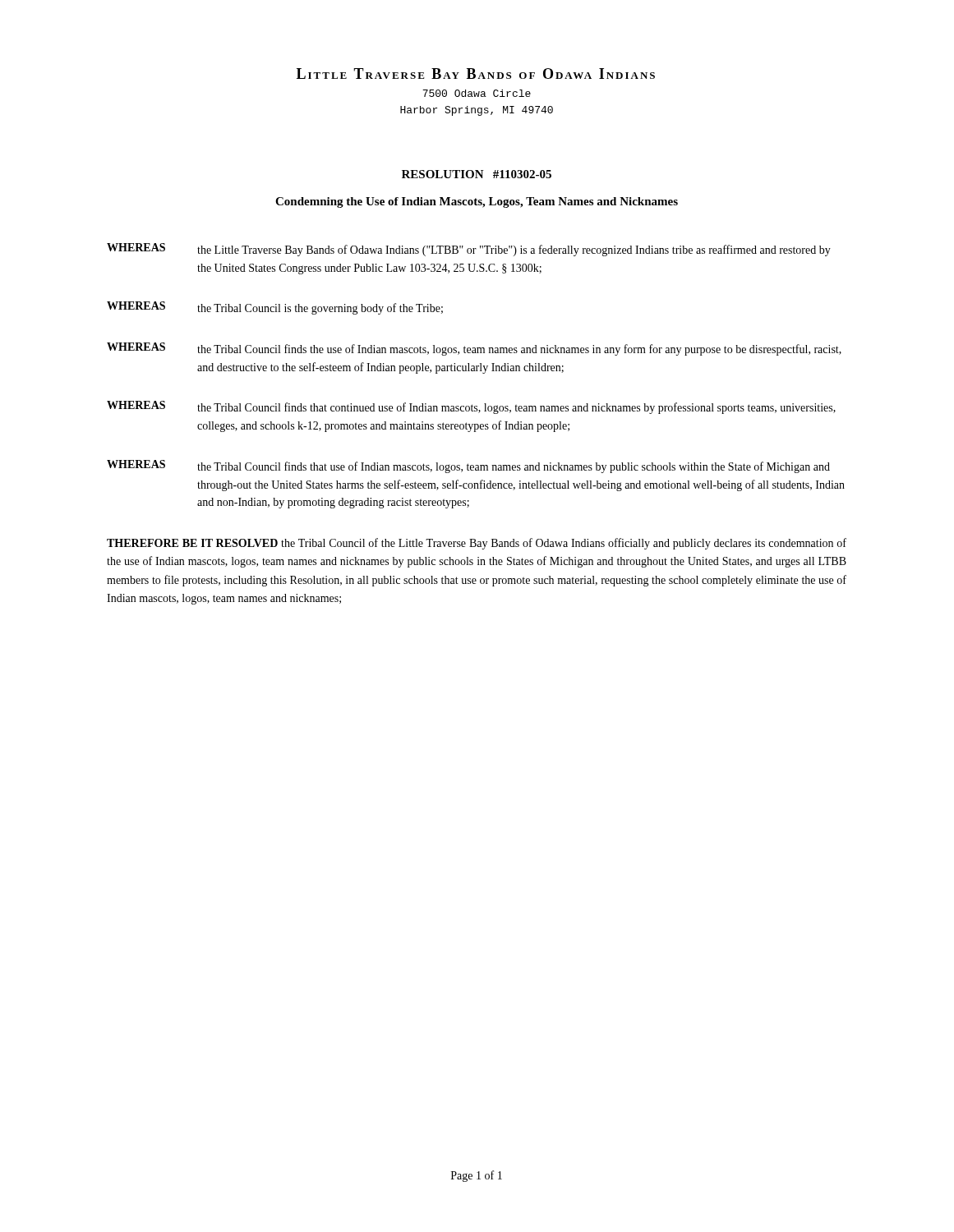Click the passage that begins "THEREFORE BE IT RESOLVED the Tribal Council of"
Image resolution: width=954 pixels, height=1232 pixels.
[x=477, y=571]
